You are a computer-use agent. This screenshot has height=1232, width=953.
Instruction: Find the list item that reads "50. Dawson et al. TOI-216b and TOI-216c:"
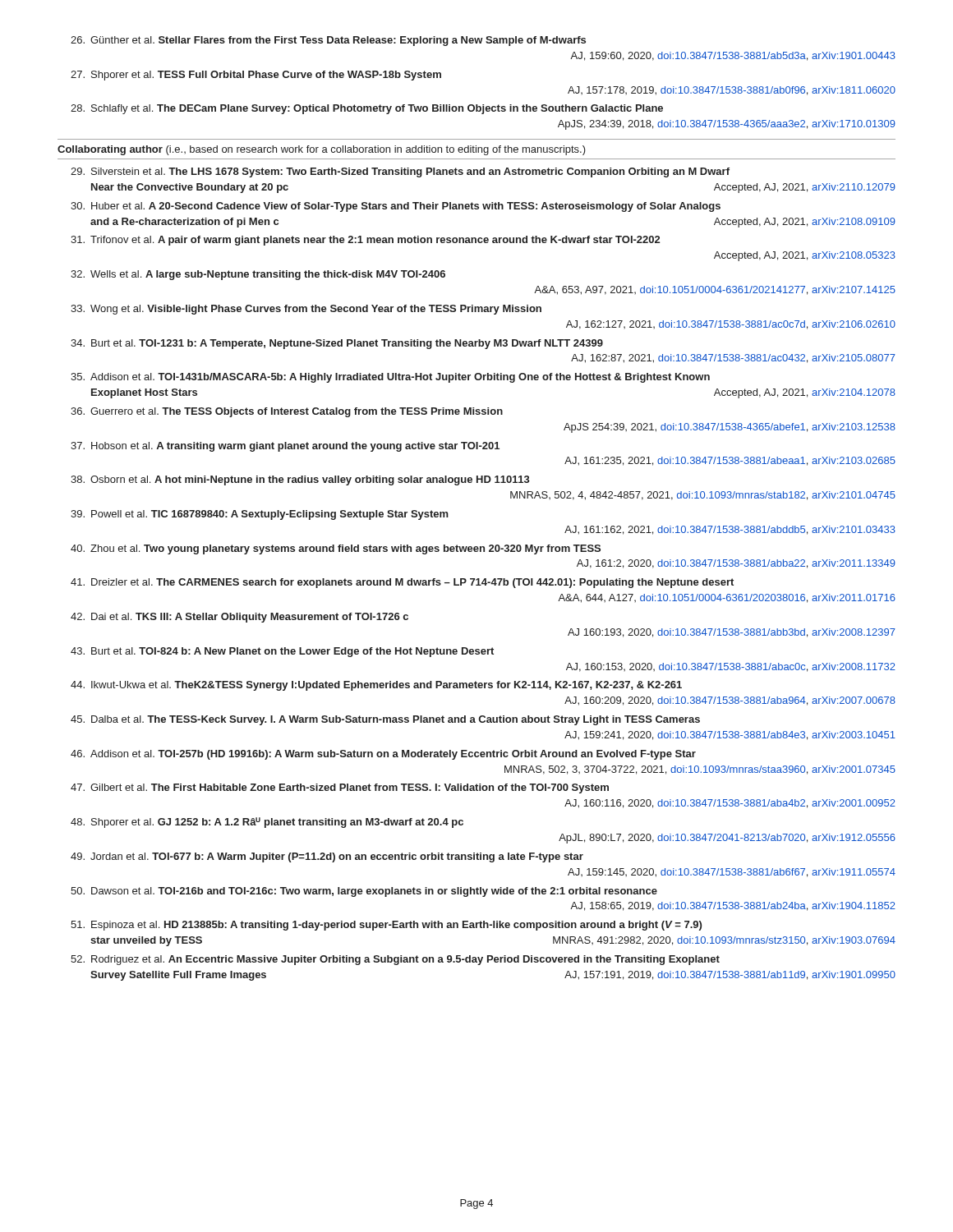click(476, 899)
